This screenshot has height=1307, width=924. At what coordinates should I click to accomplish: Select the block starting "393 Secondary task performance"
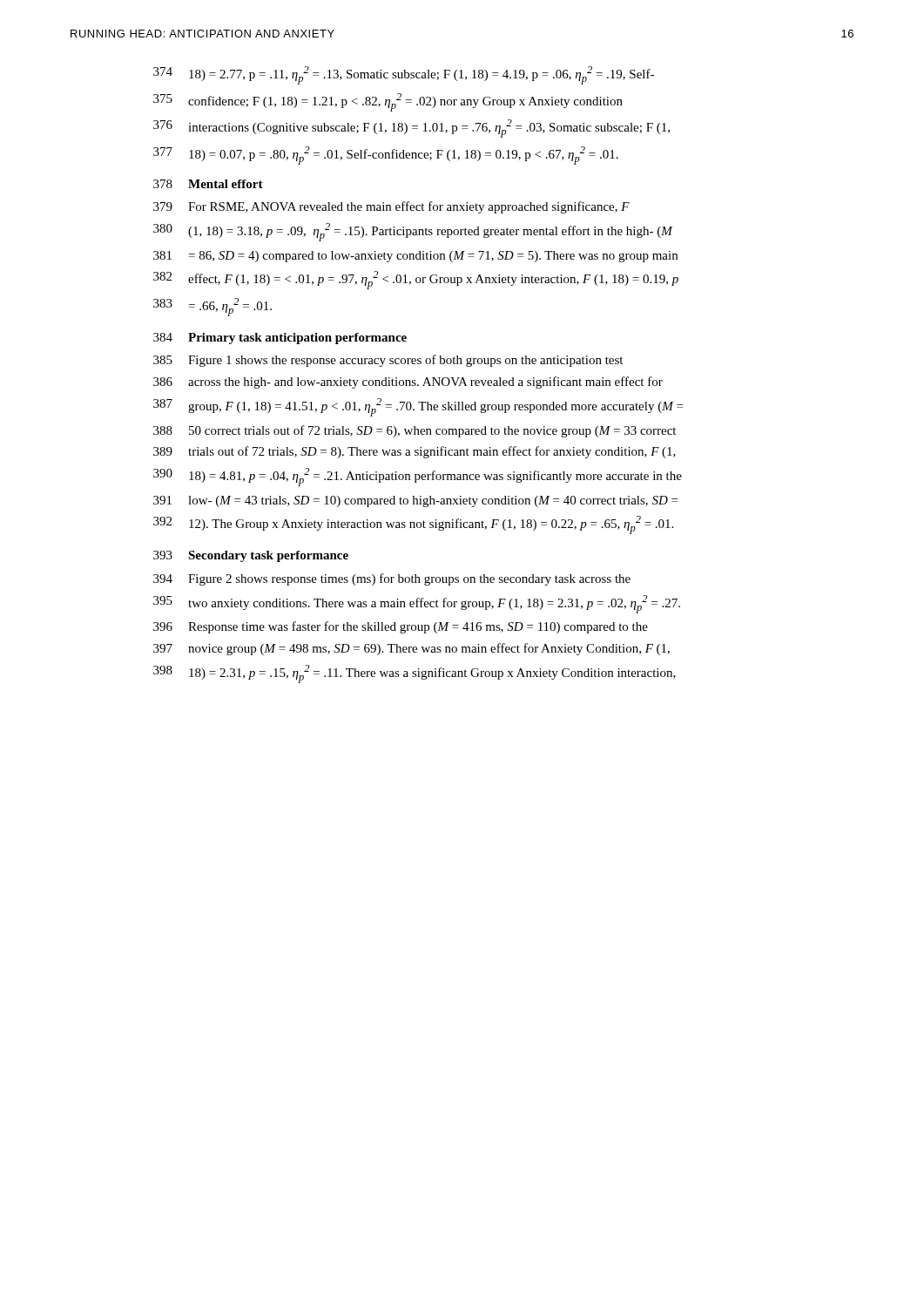click(240, 555)
